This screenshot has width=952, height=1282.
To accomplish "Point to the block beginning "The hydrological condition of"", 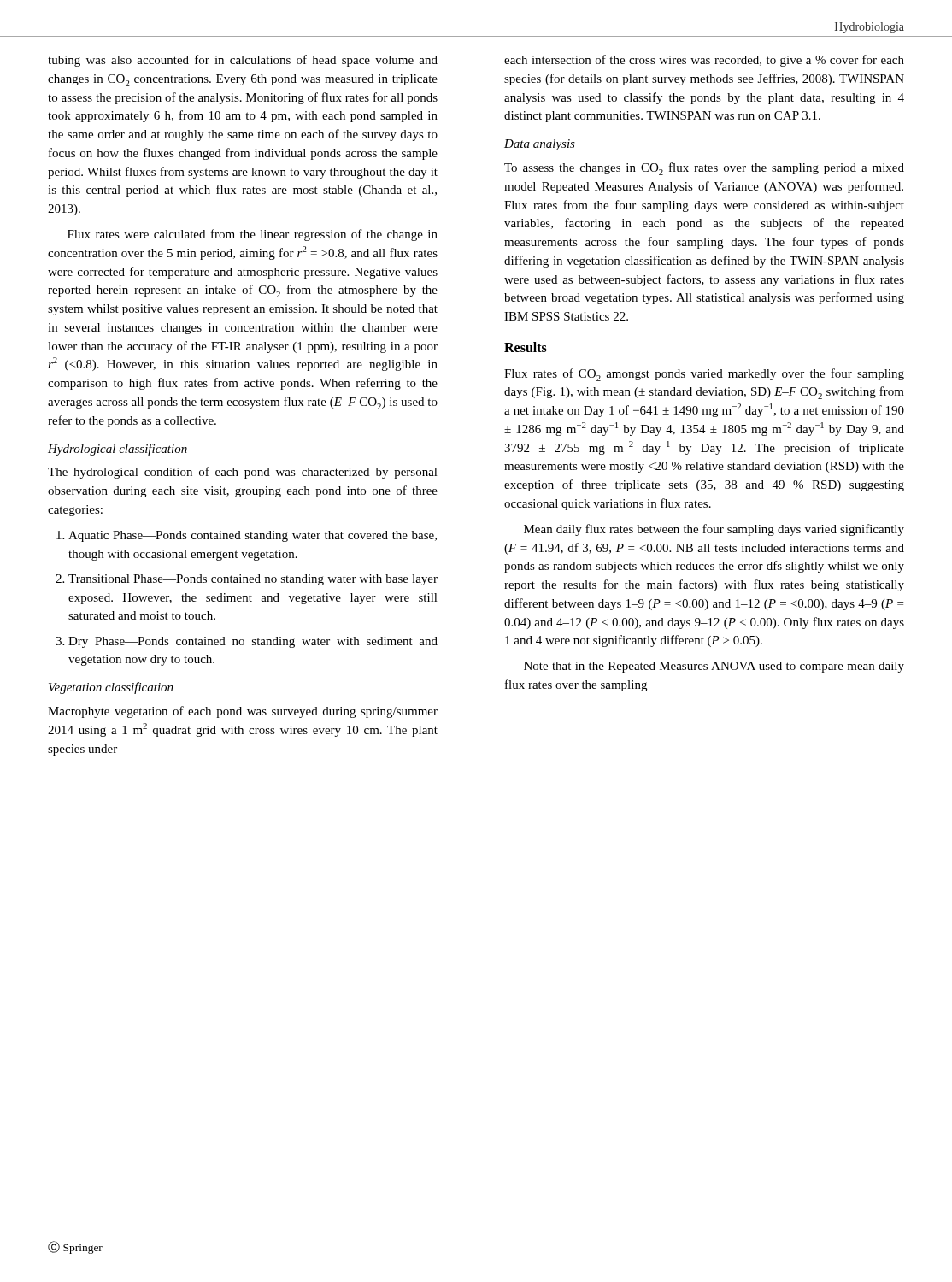I will click(243, 491).
